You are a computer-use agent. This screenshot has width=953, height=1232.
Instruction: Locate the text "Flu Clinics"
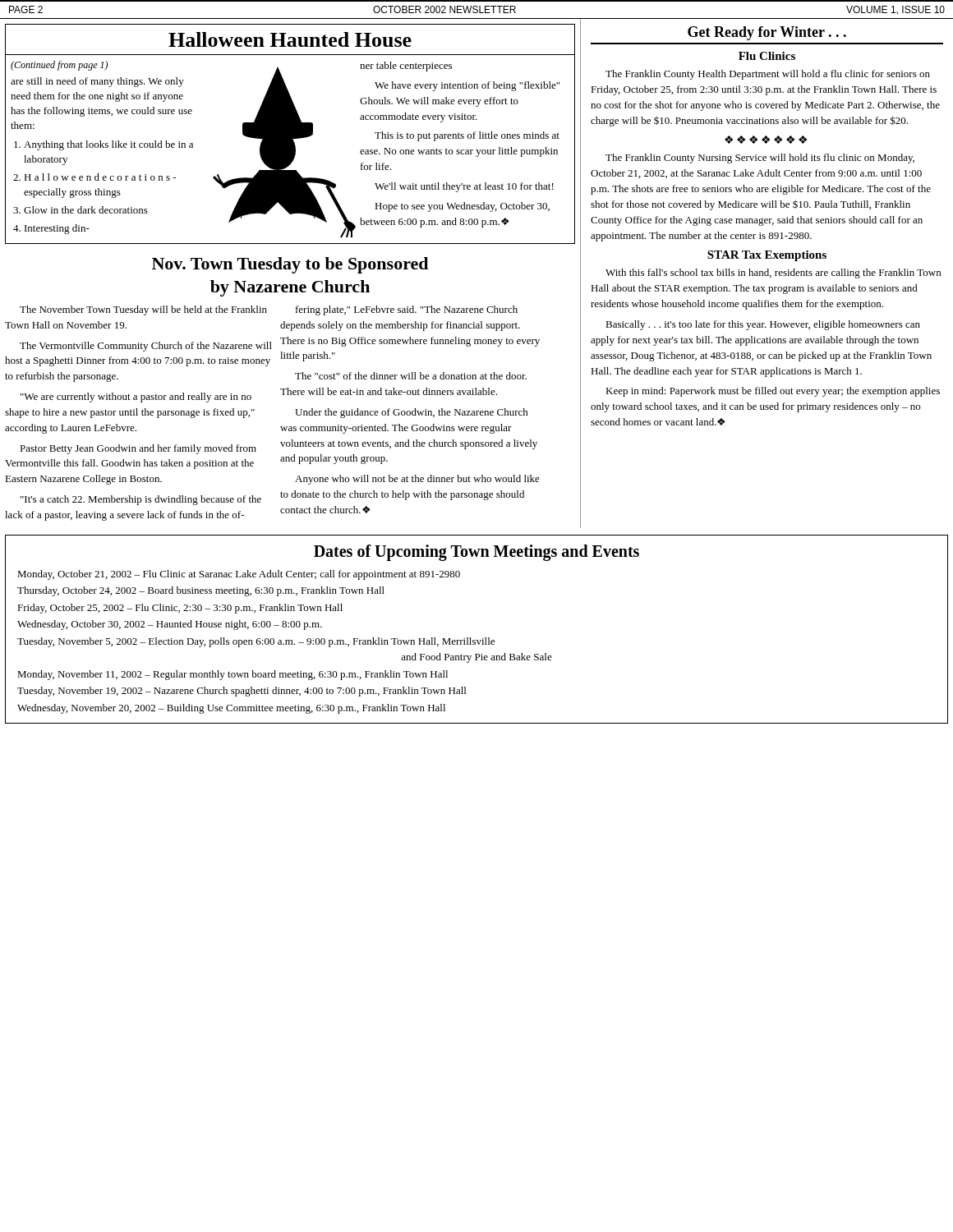pyautogui.click(x=767, y=56)
